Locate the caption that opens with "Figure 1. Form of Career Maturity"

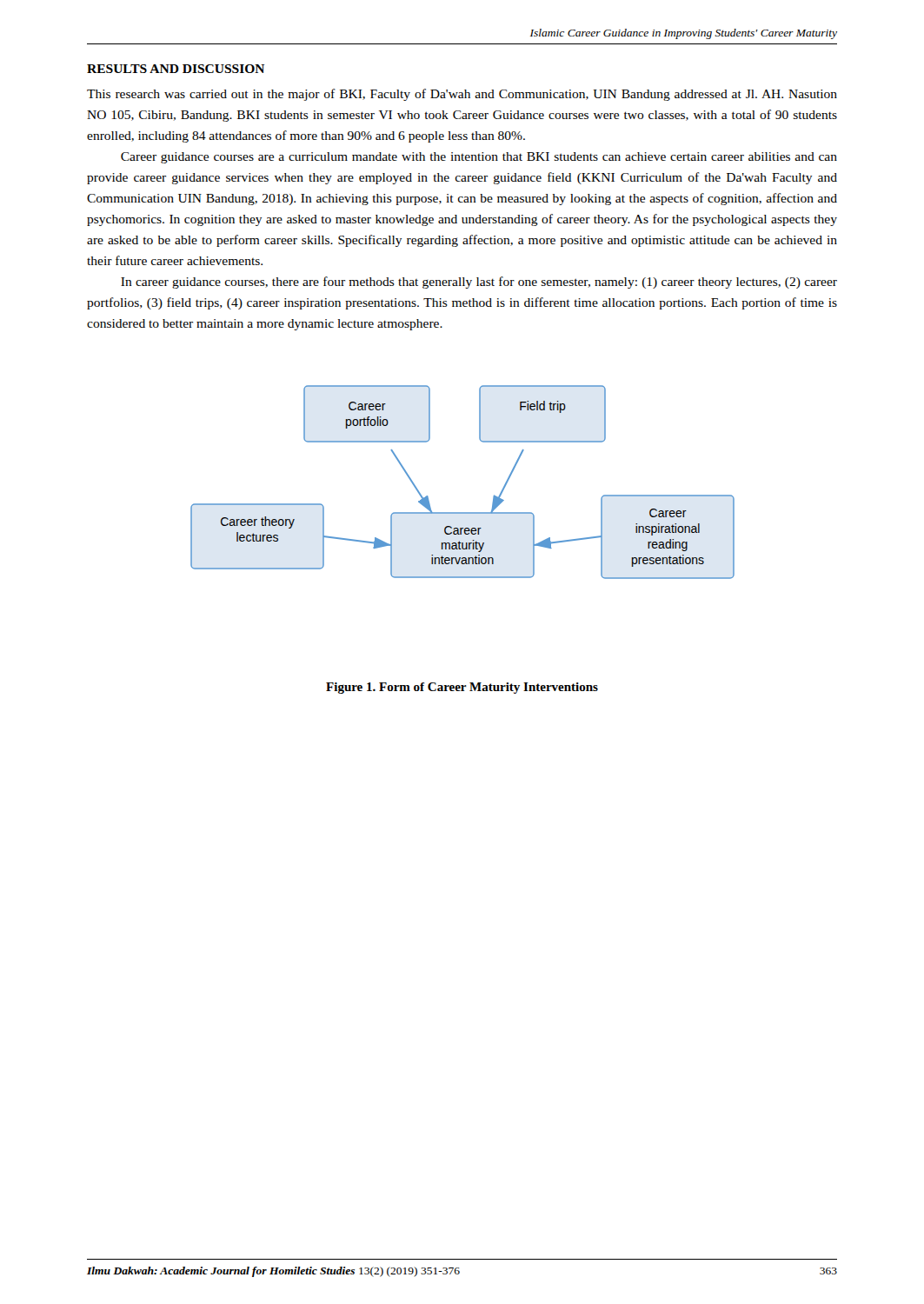tap(462, 687)
